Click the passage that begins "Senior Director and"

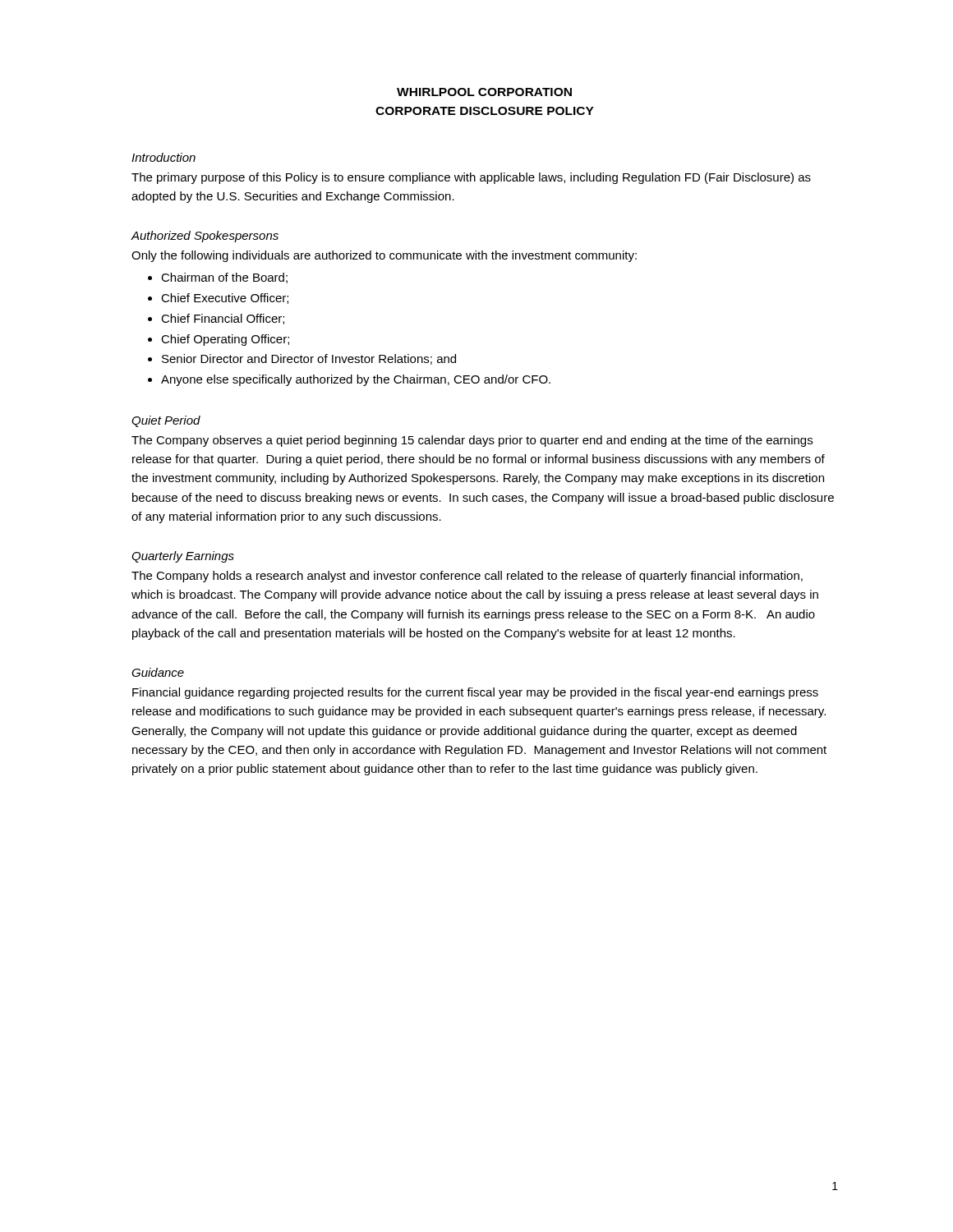pos(309,359)
